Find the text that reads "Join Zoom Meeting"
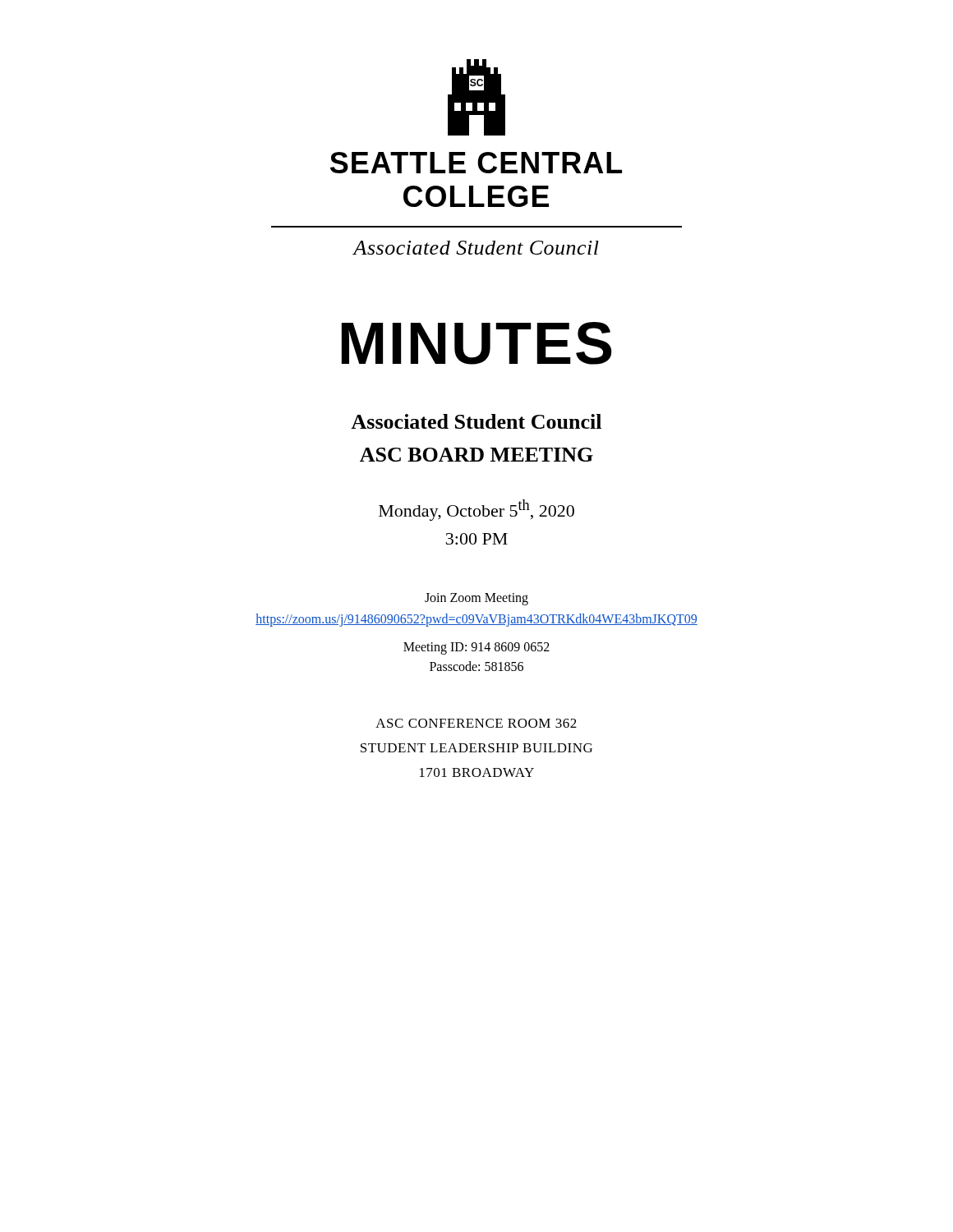Viewport: 953px width, 1232px height. [476, 598]
